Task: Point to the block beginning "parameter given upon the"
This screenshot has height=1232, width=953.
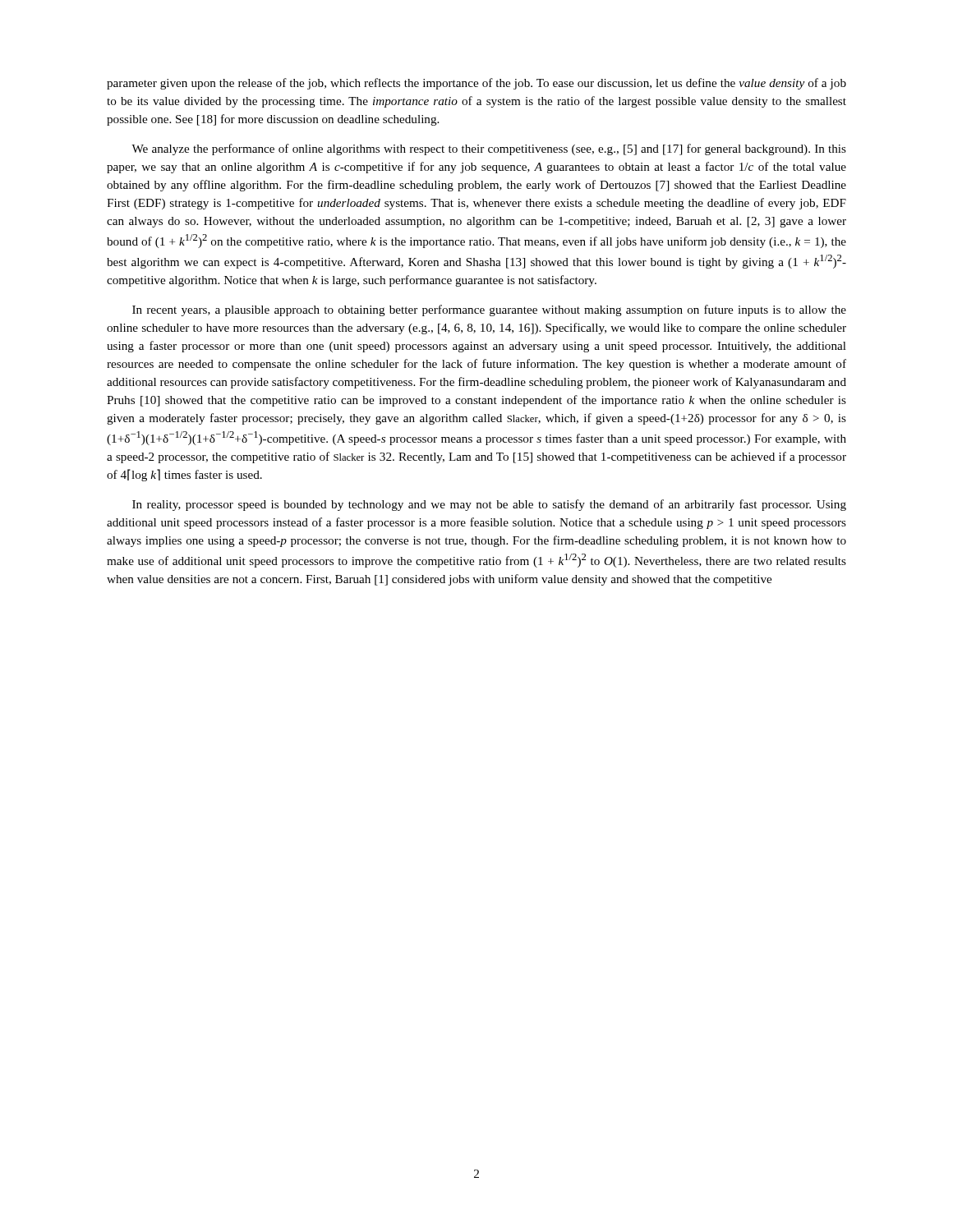Action: 476,101
